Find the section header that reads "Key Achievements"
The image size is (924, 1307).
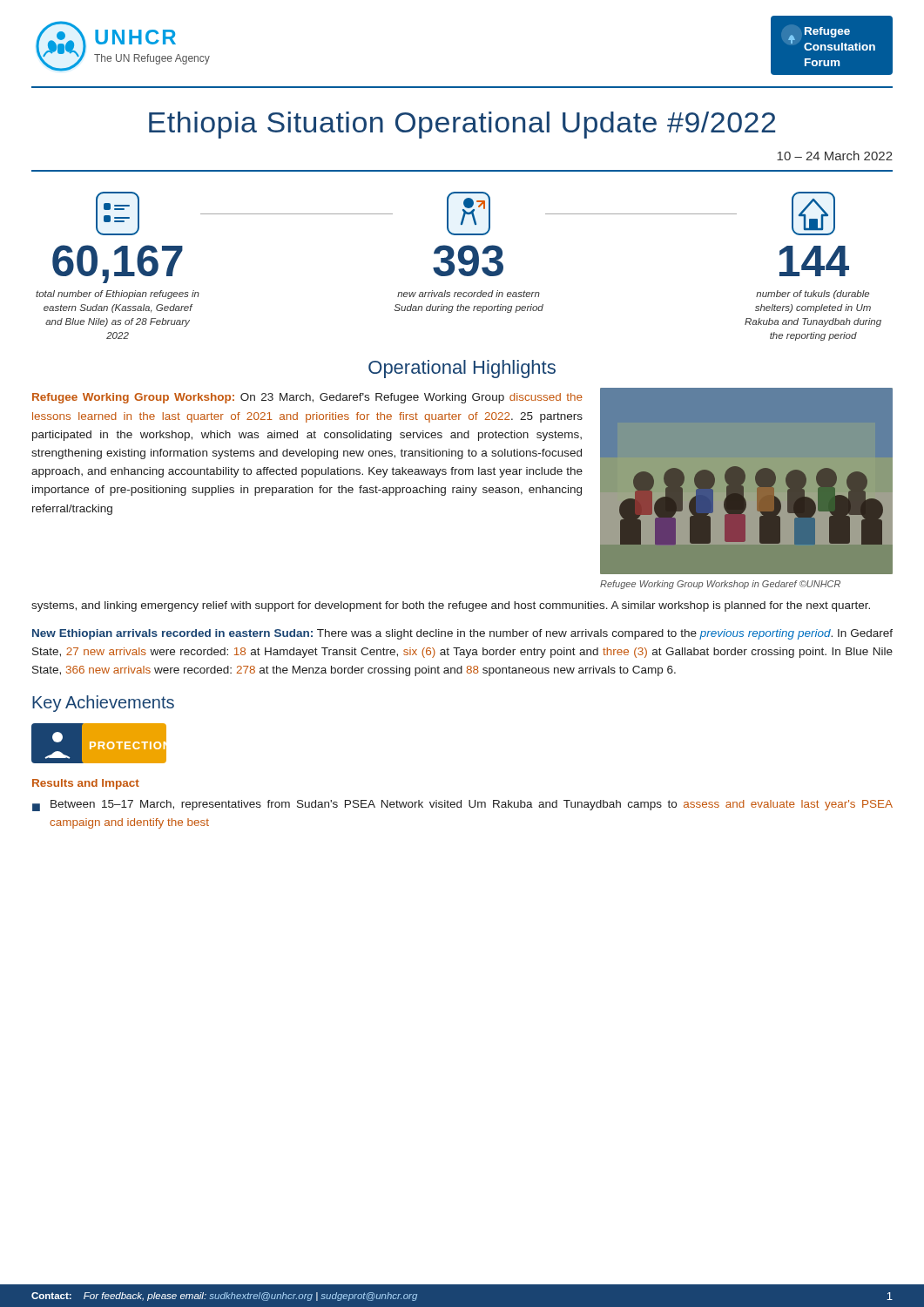click(103, 702)
